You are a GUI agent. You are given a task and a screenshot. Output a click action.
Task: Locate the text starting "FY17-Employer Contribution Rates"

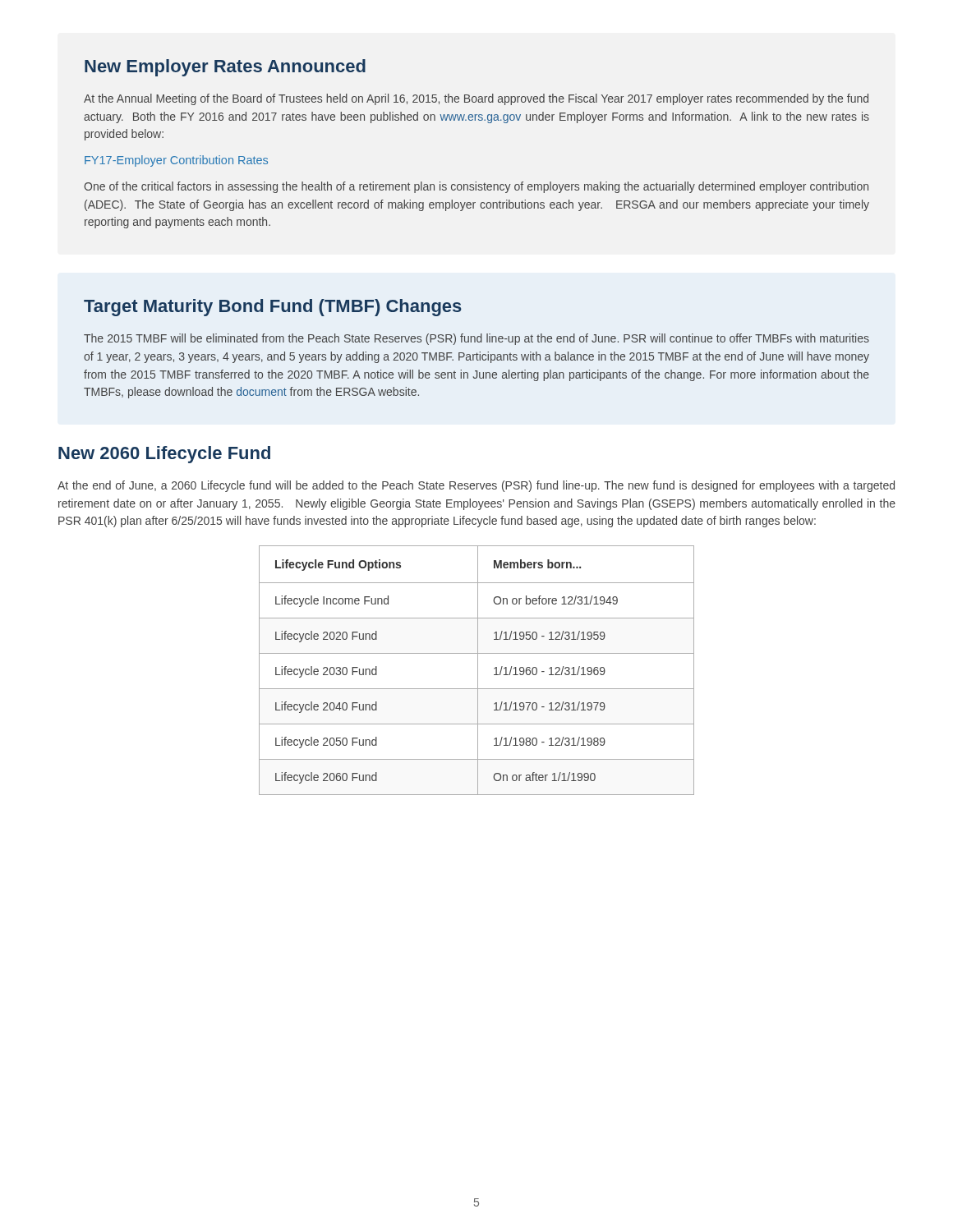point(176,161)
